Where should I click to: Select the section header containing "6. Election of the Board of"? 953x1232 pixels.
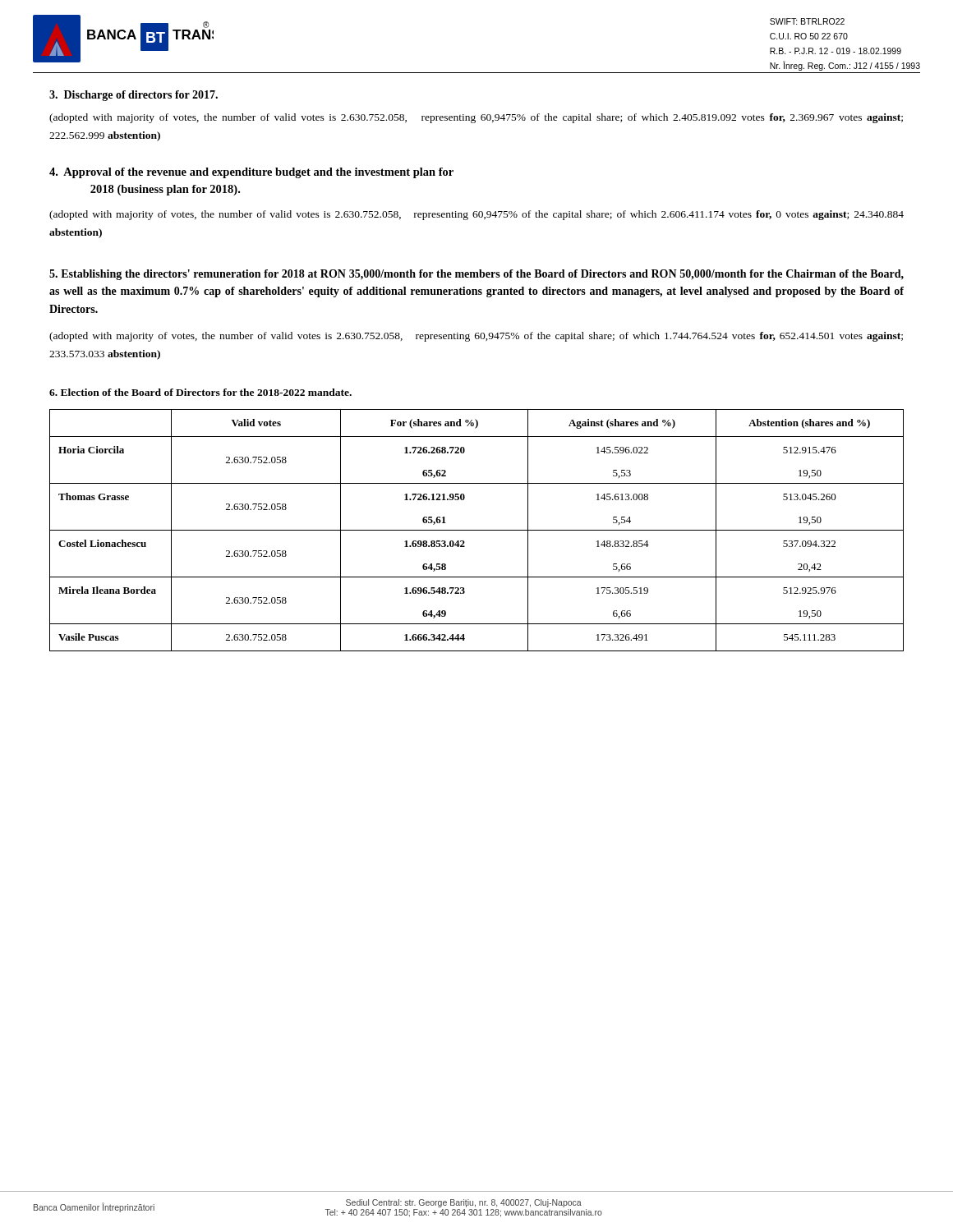pyautogui.click(x=201, y=392)
